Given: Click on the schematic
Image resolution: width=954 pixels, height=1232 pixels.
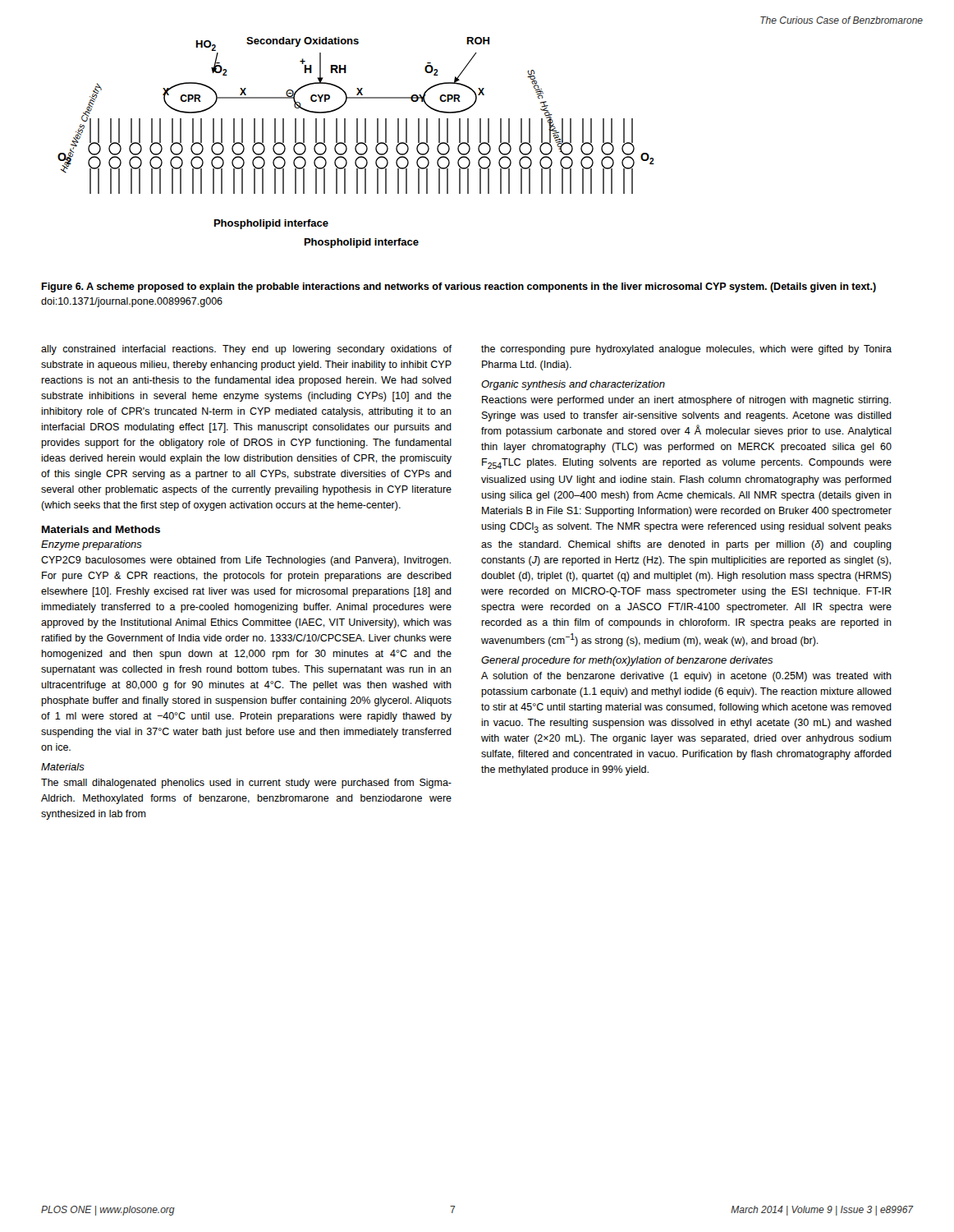Looking at the screenshot, I should coord(353,152).
